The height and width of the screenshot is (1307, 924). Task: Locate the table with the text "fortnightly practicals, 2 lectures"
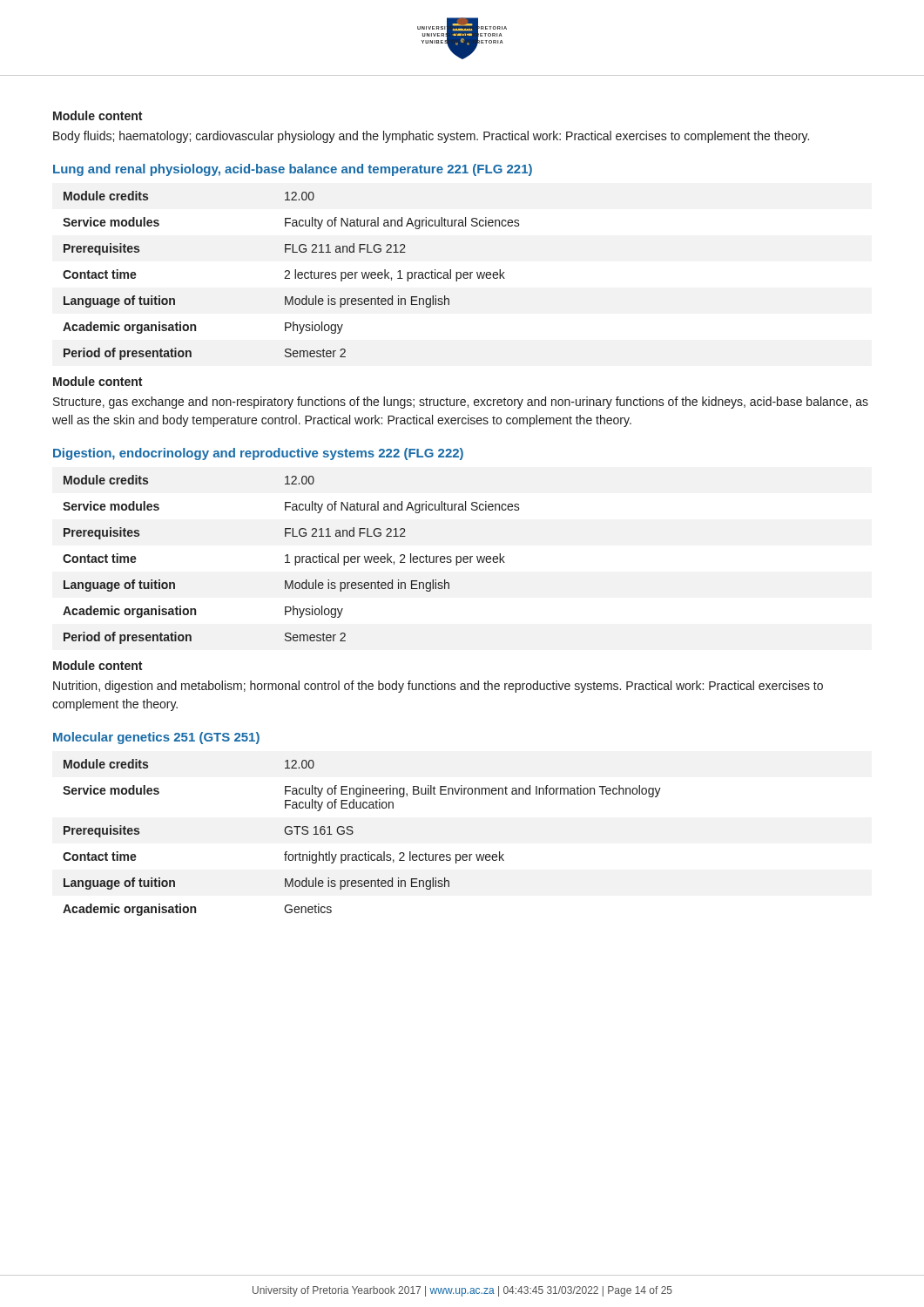[462, 836]
